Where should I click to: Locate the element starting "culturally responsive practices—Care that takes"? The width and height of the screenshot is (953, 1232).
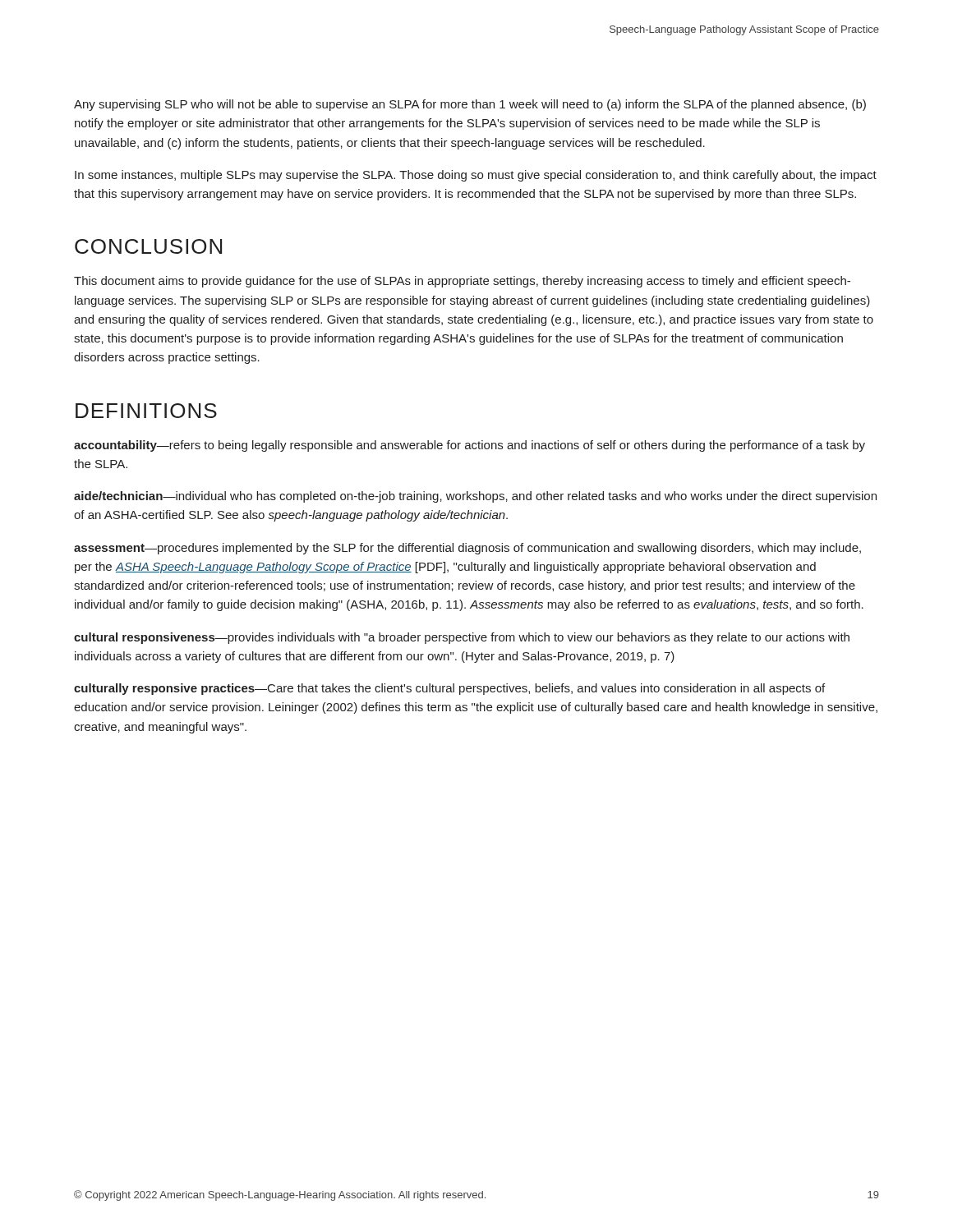tap(476, 707)
